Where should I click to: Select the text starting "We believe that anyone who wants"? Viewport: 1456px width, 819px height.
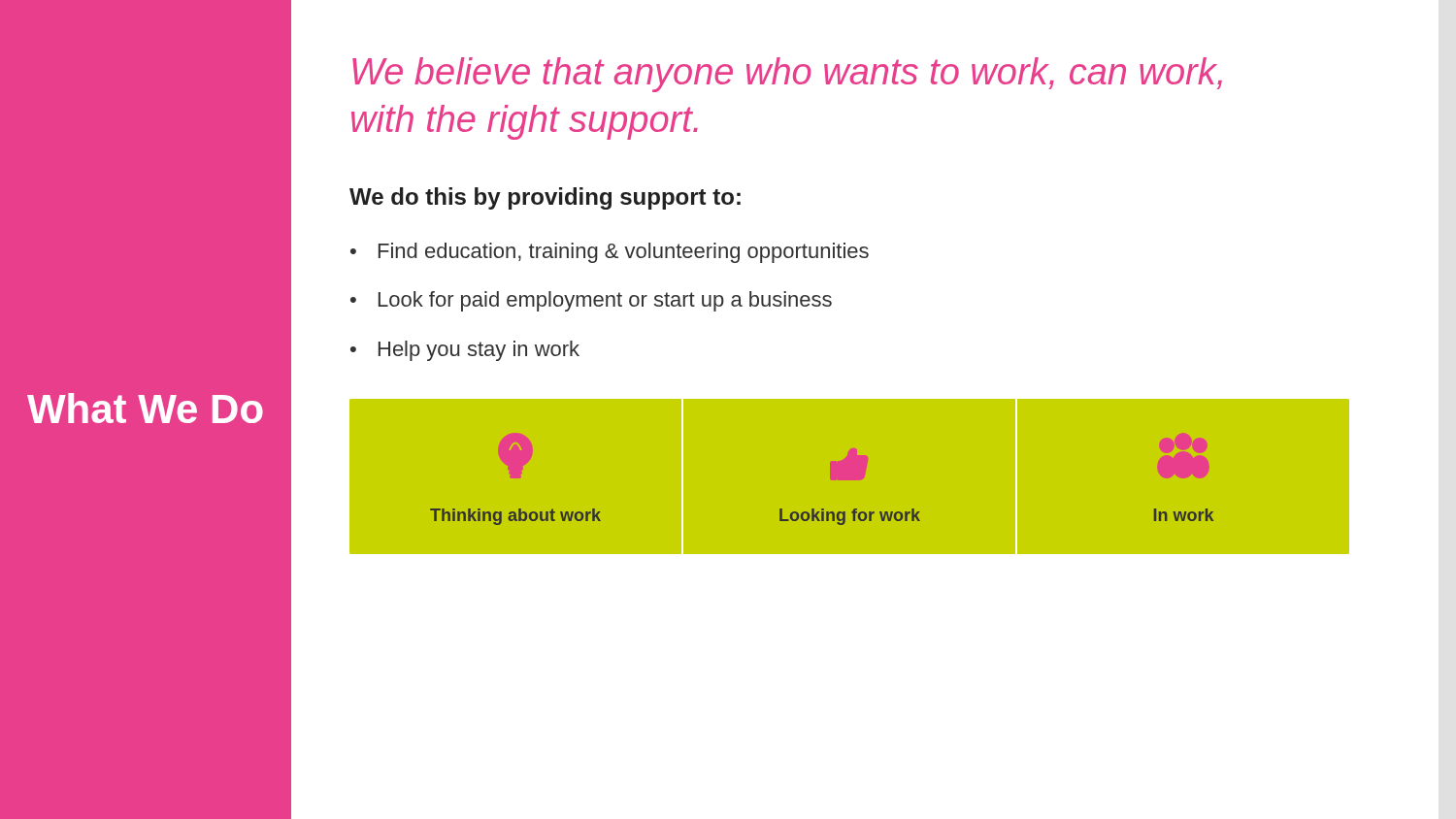pyautogui.click(x=788, y=96)
